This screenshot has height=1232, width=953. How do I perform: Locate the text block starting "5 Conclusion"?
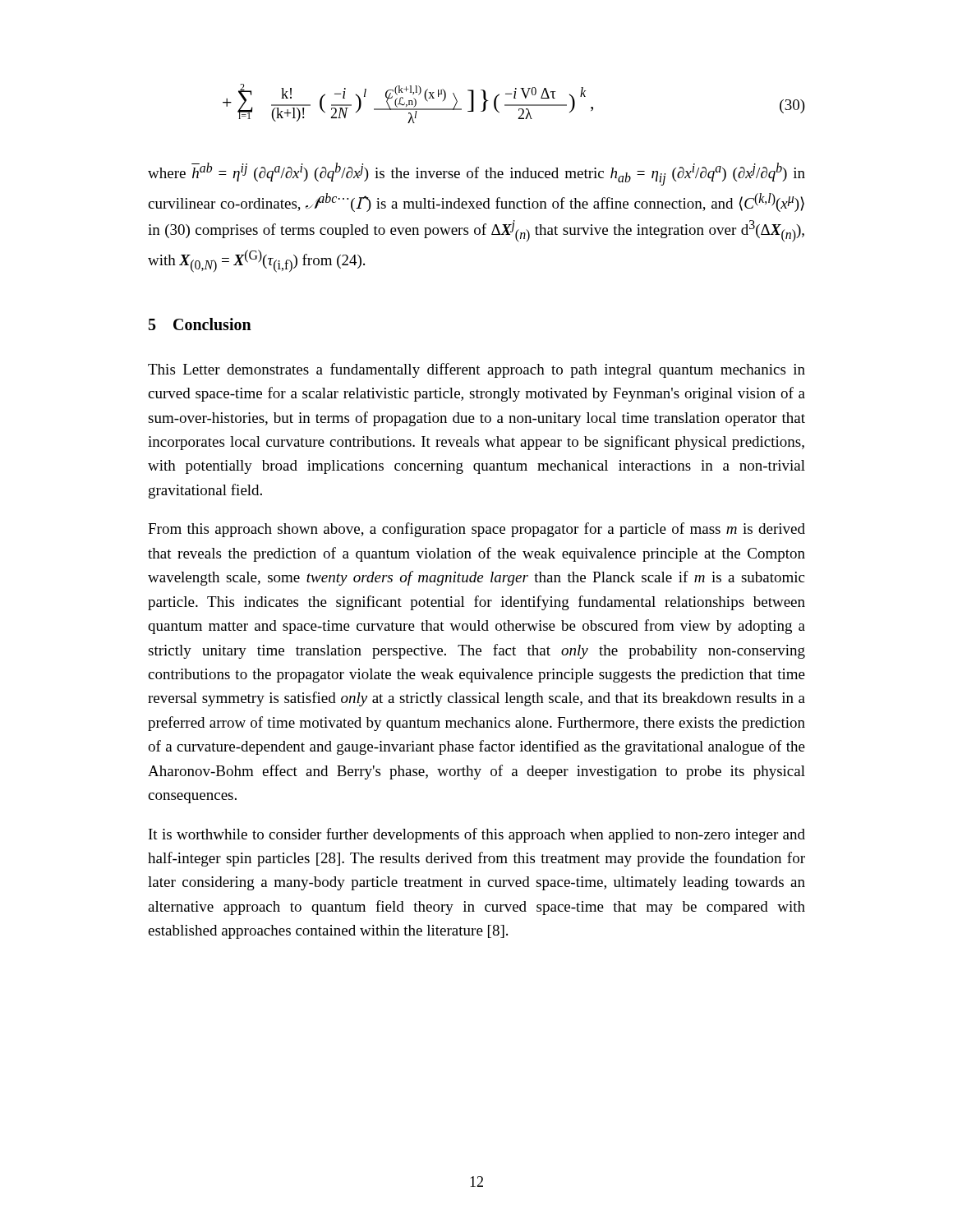pyautogui.click(x=199, y=324)
